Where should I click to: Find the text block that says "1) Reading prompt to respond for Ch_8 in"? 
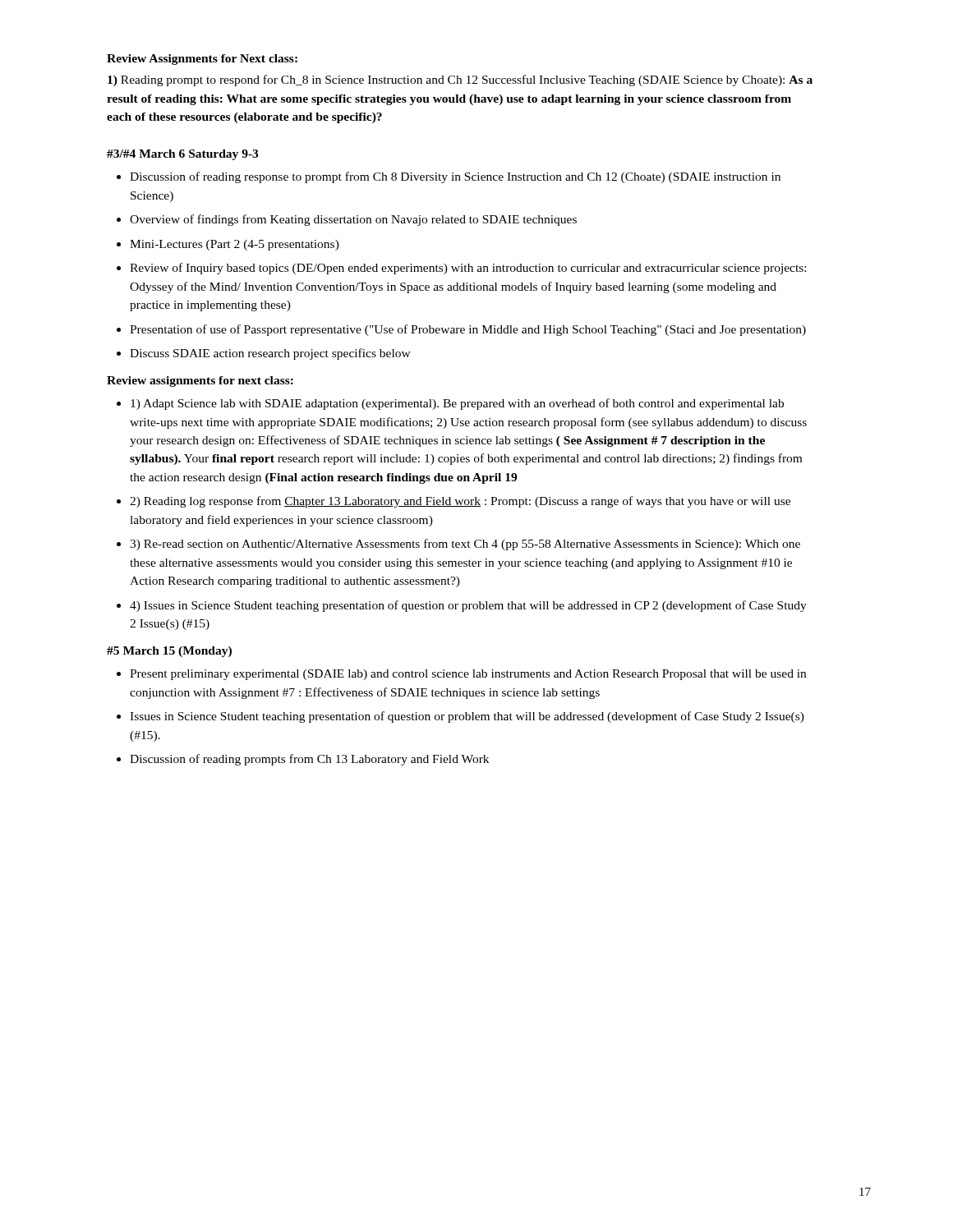point(460,98)
